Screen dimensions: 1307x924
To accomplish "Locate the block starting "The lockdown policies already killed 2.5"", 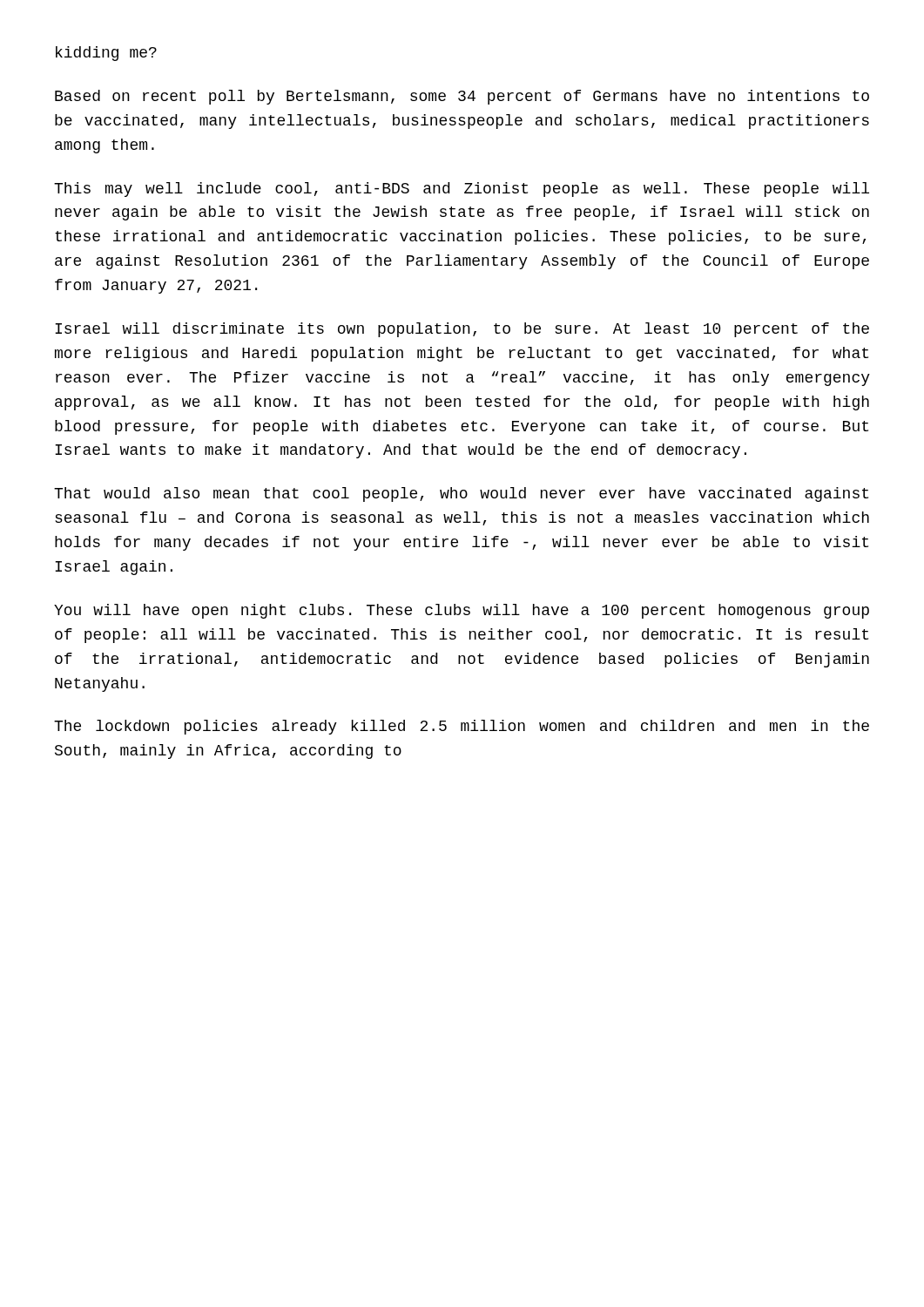I will 462,739.
